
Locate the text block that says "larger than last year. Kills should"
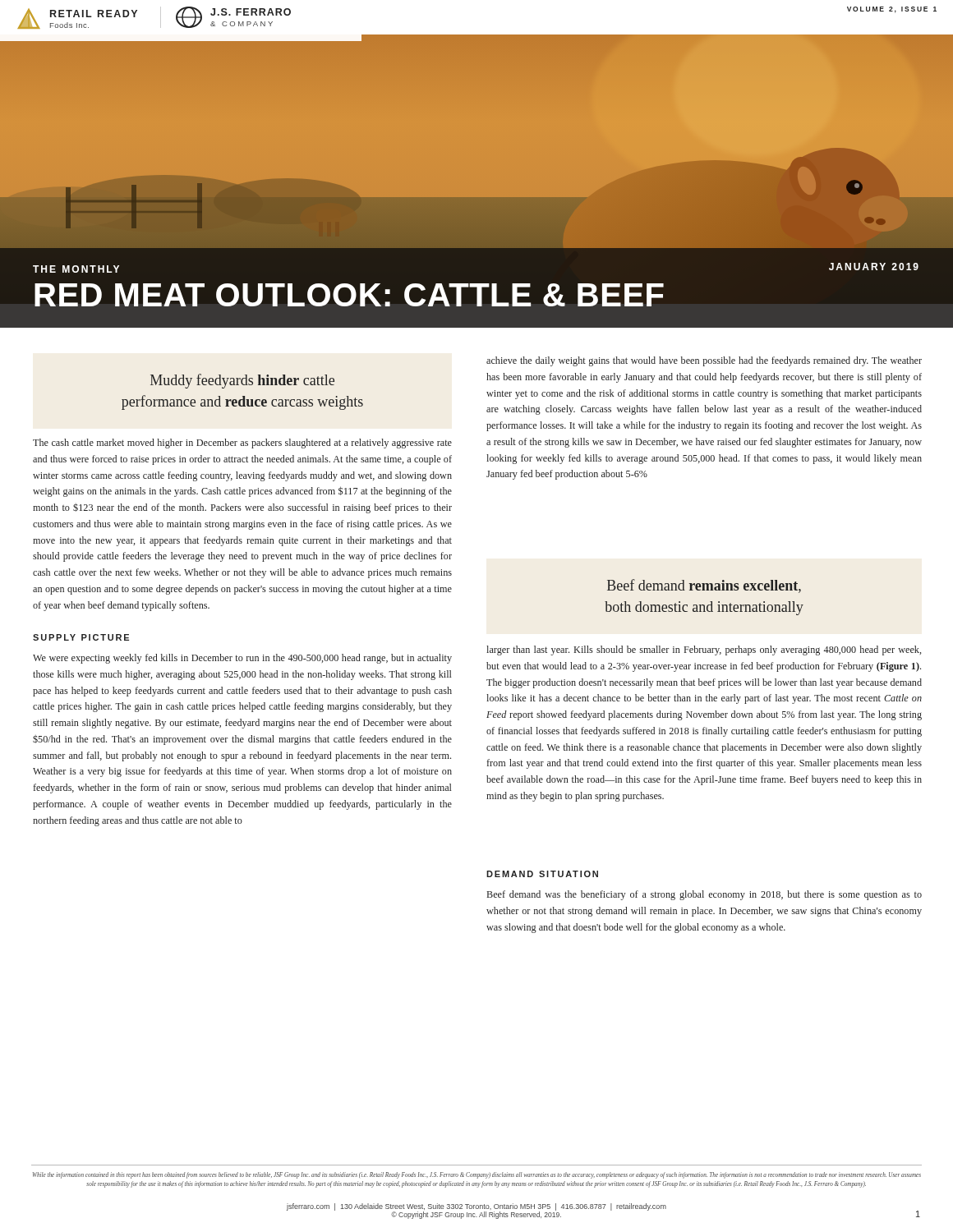coord(704,723)
